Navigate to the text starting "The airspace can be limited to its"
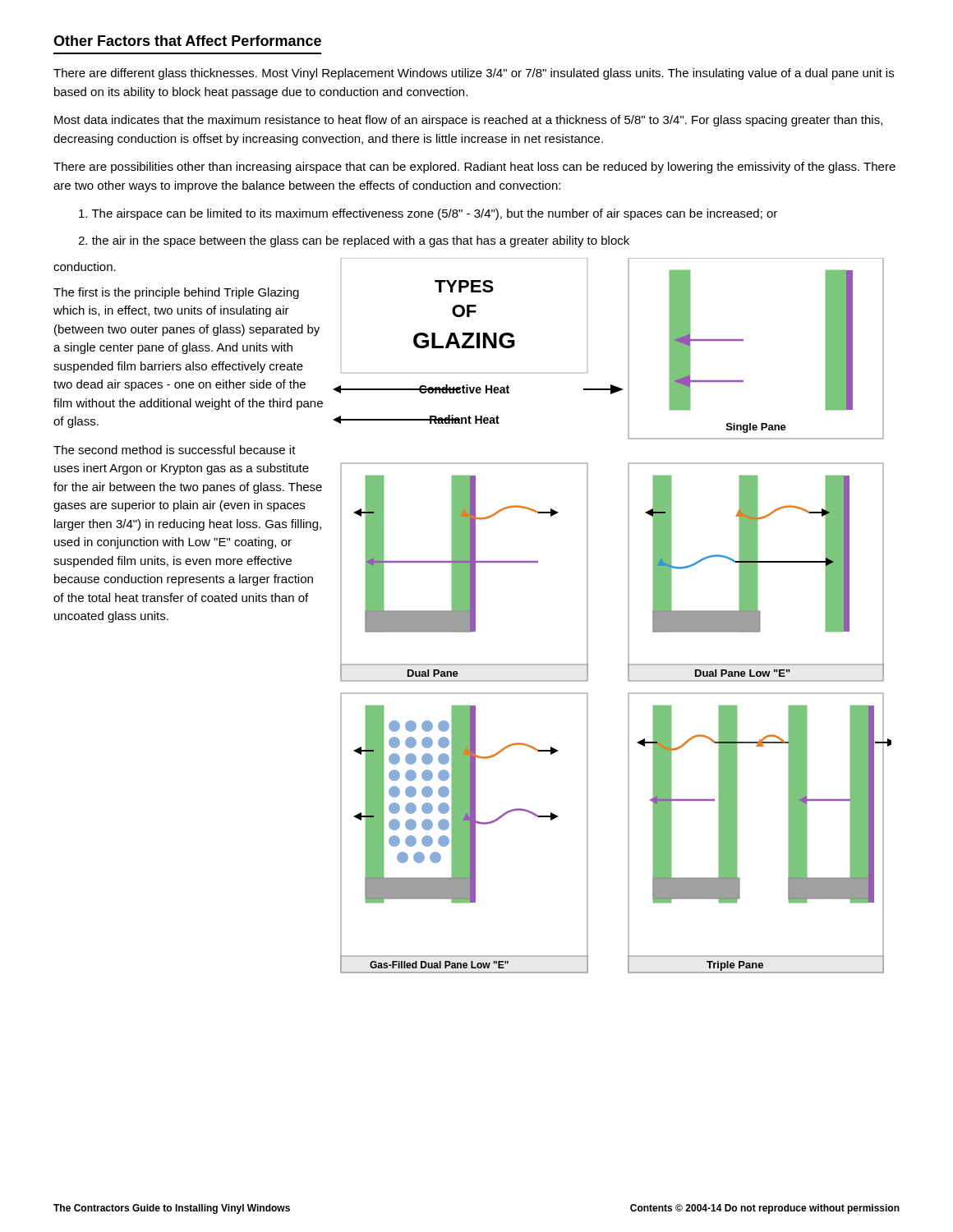This screenshot has width=953, height=1232. [x=428, y=213]
